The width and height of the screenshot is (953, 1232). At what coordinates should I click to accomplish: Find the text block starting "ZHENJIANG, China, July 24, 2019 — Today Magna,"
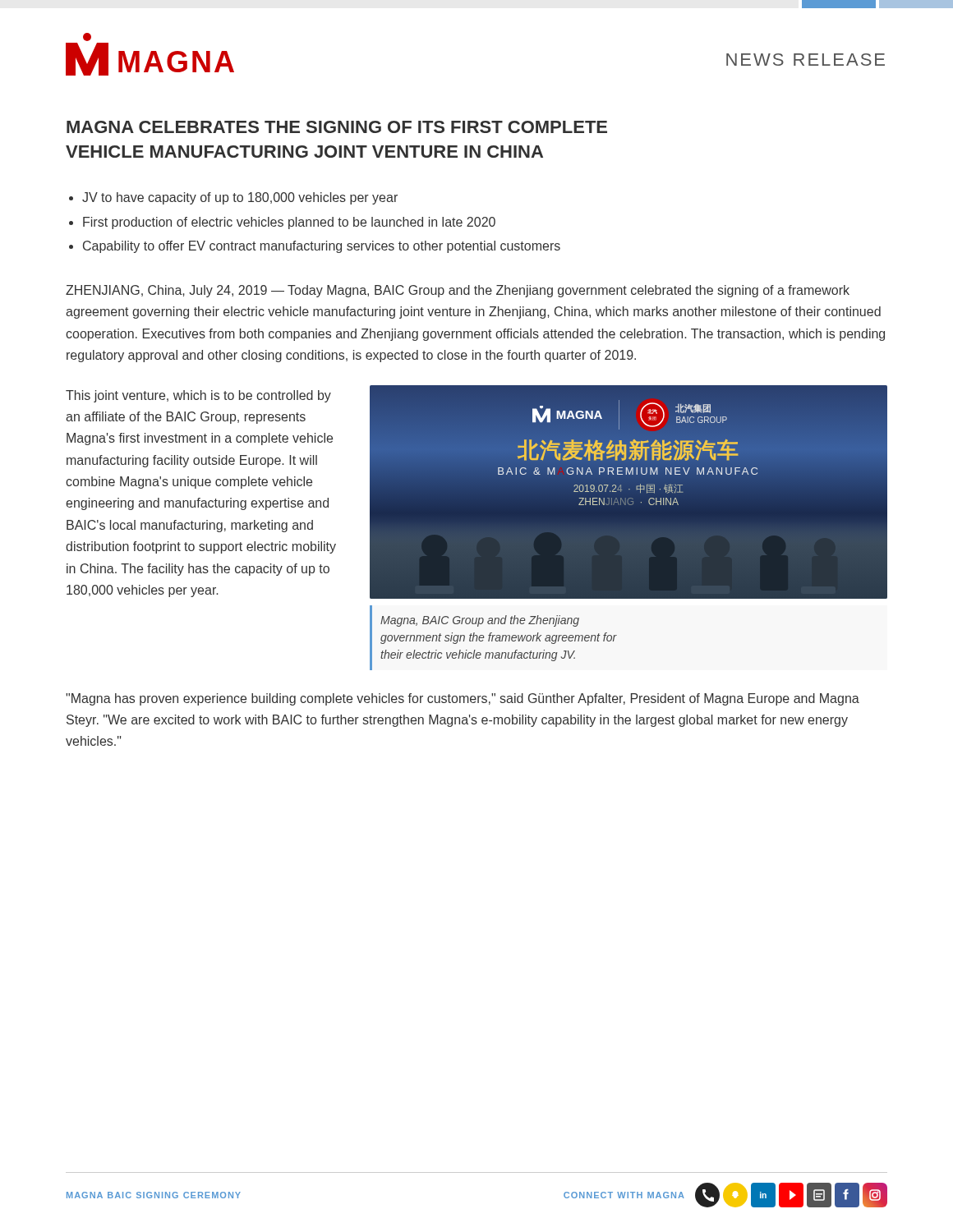pyautogui.click(x=476, y=323)
